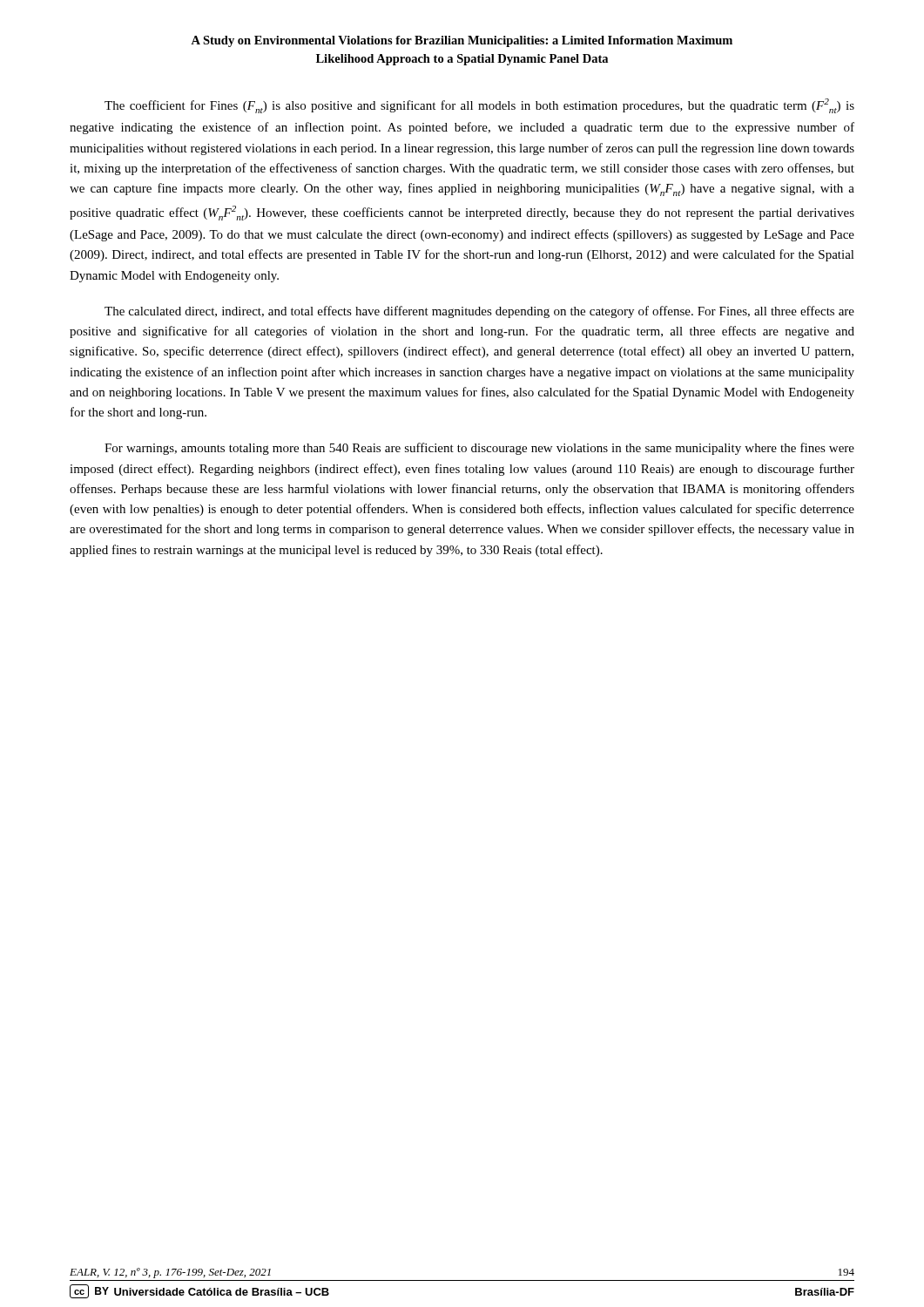
Task: Select the element starting "The coefficient for Fines (Fnt)"
Action: coord(462,189)
